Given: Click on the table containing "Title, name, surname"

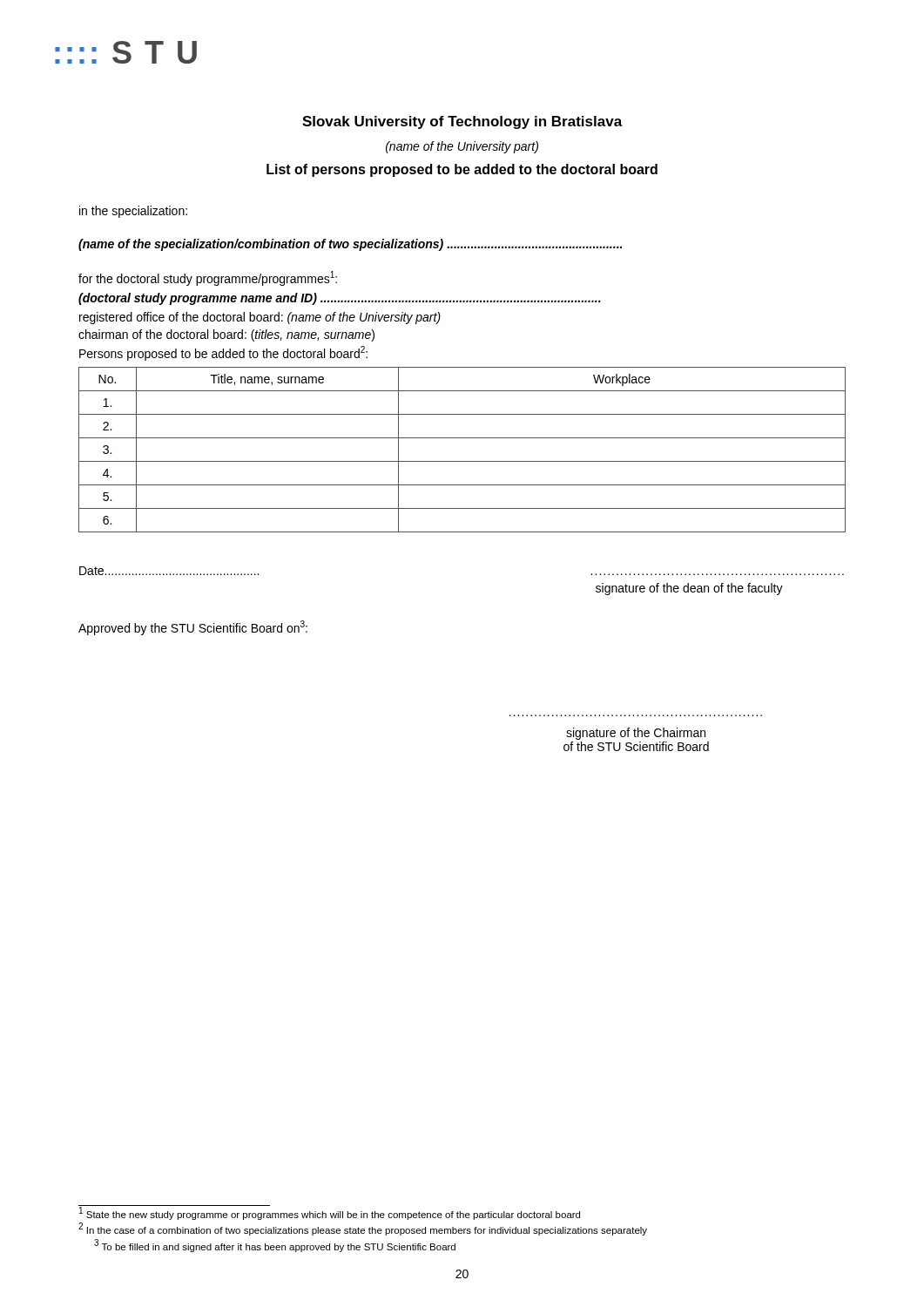Looking at the screenshot, I should (462, 450).
